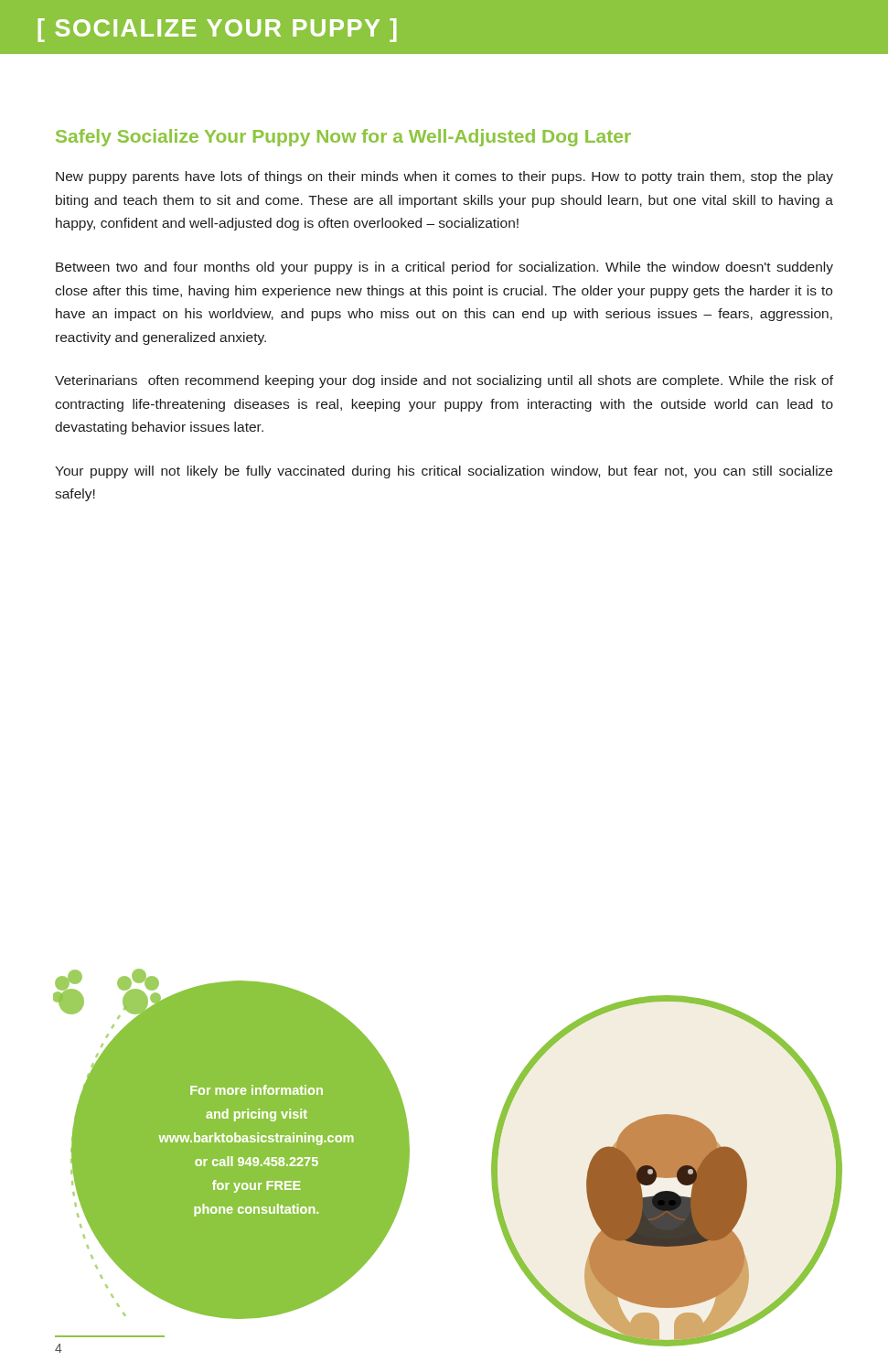Find the text block containing "Between two and four months old your"

coord(444,302)
